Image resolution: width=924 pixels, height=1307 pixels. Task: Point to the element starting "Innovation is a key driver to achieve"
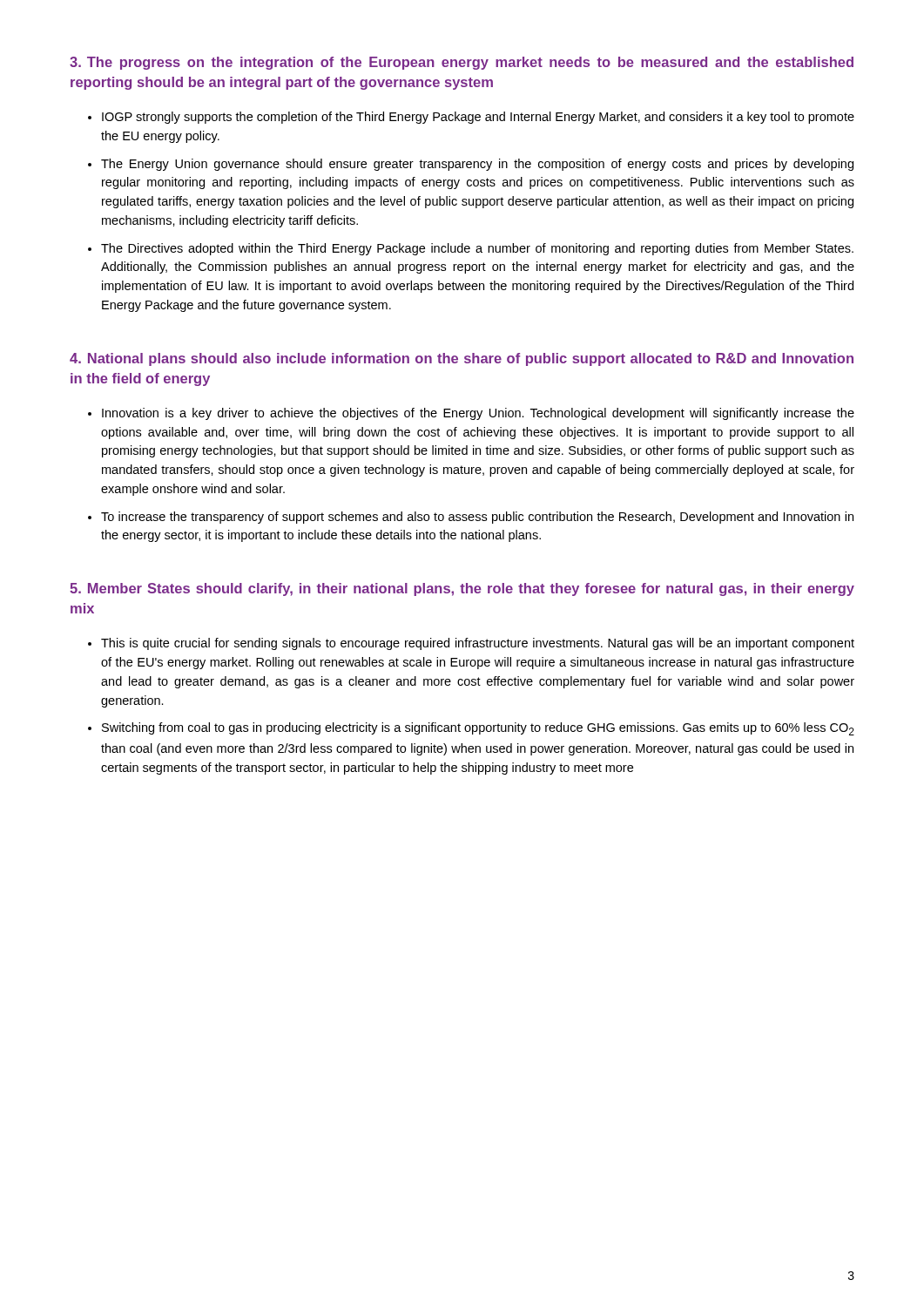478,451
